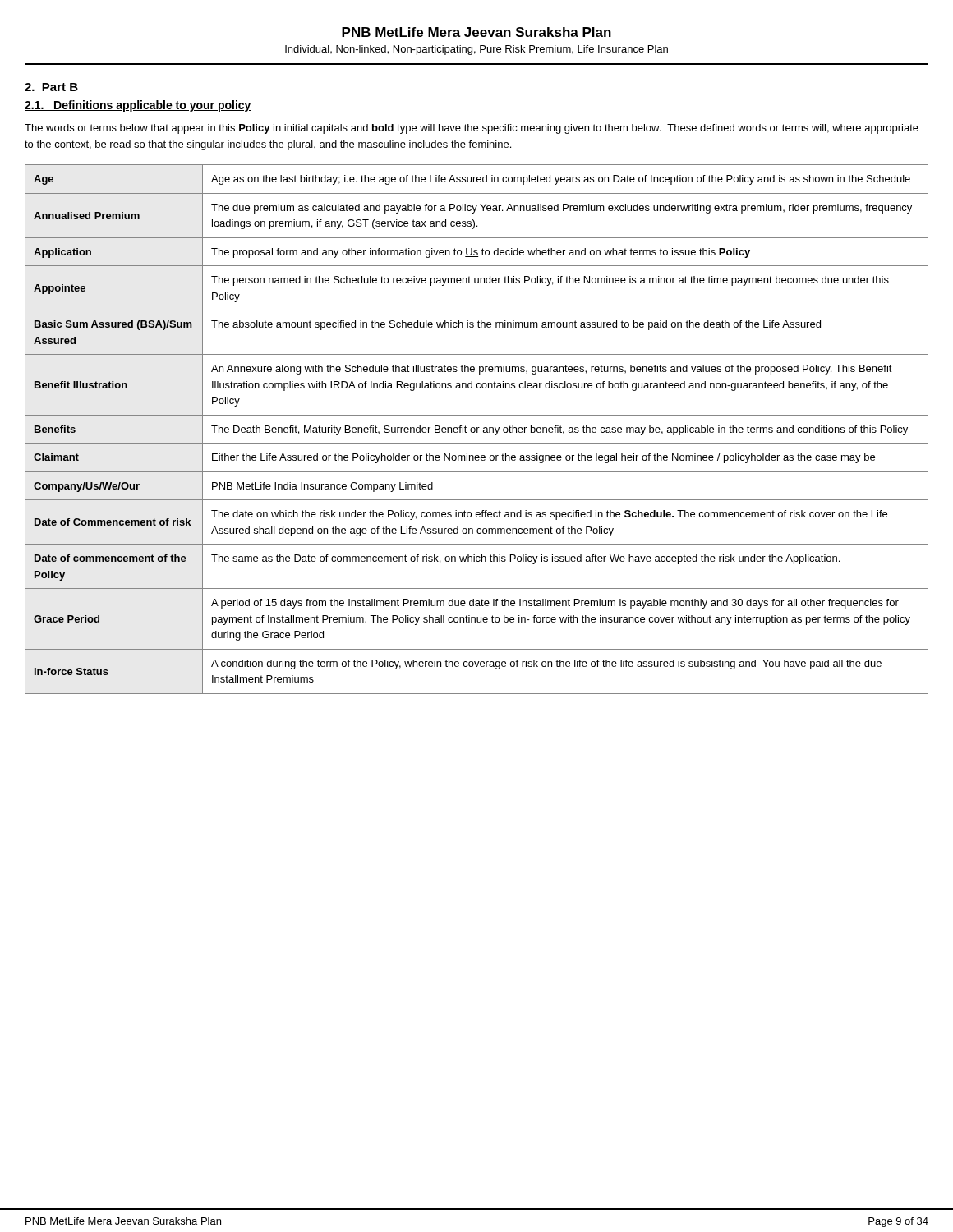Click on the text block that says "The words or terms below that appear in"

[472, 136]
